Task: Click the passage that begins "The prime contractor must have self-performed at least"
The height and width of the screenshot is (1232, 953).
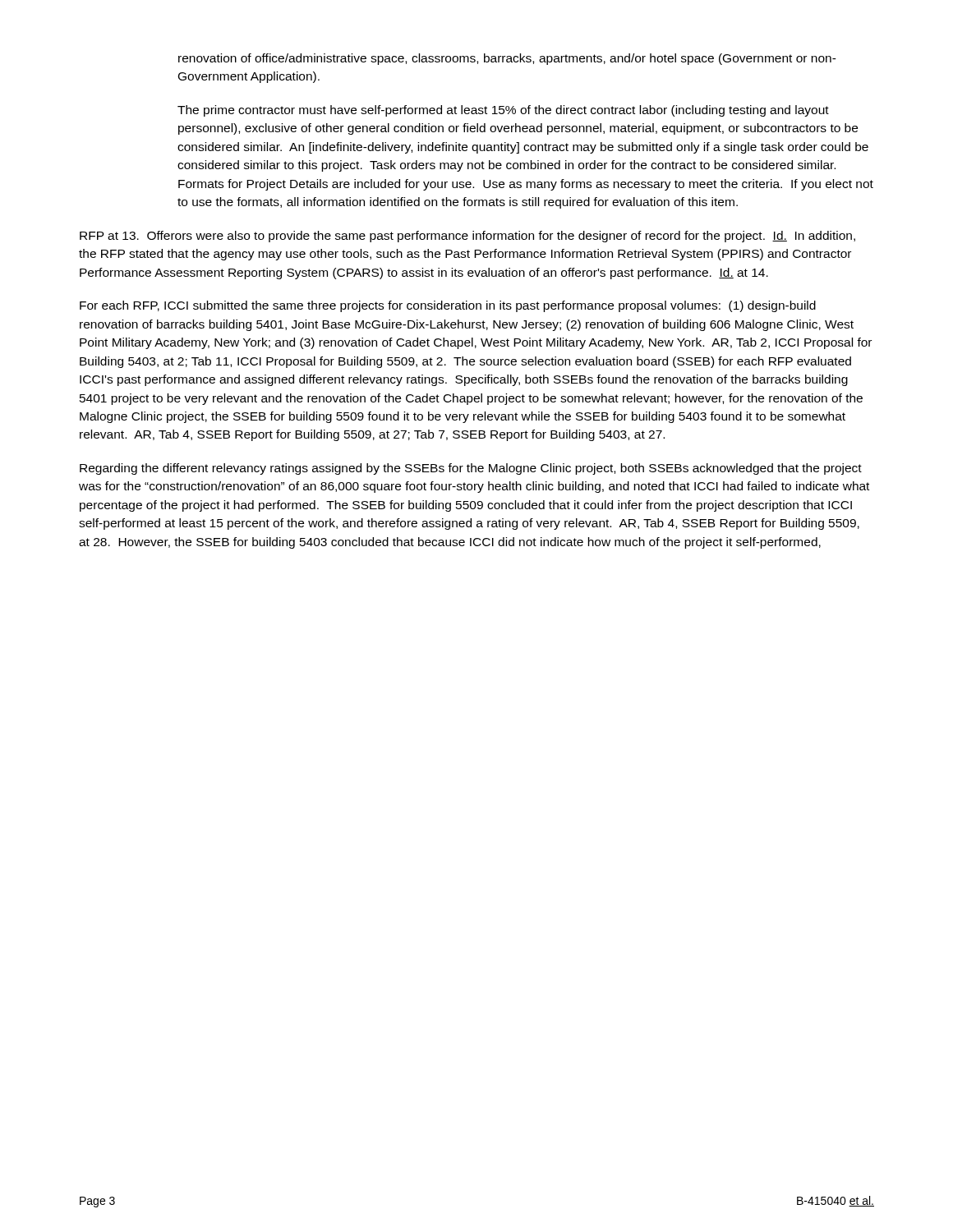Action: coord(526,156)
